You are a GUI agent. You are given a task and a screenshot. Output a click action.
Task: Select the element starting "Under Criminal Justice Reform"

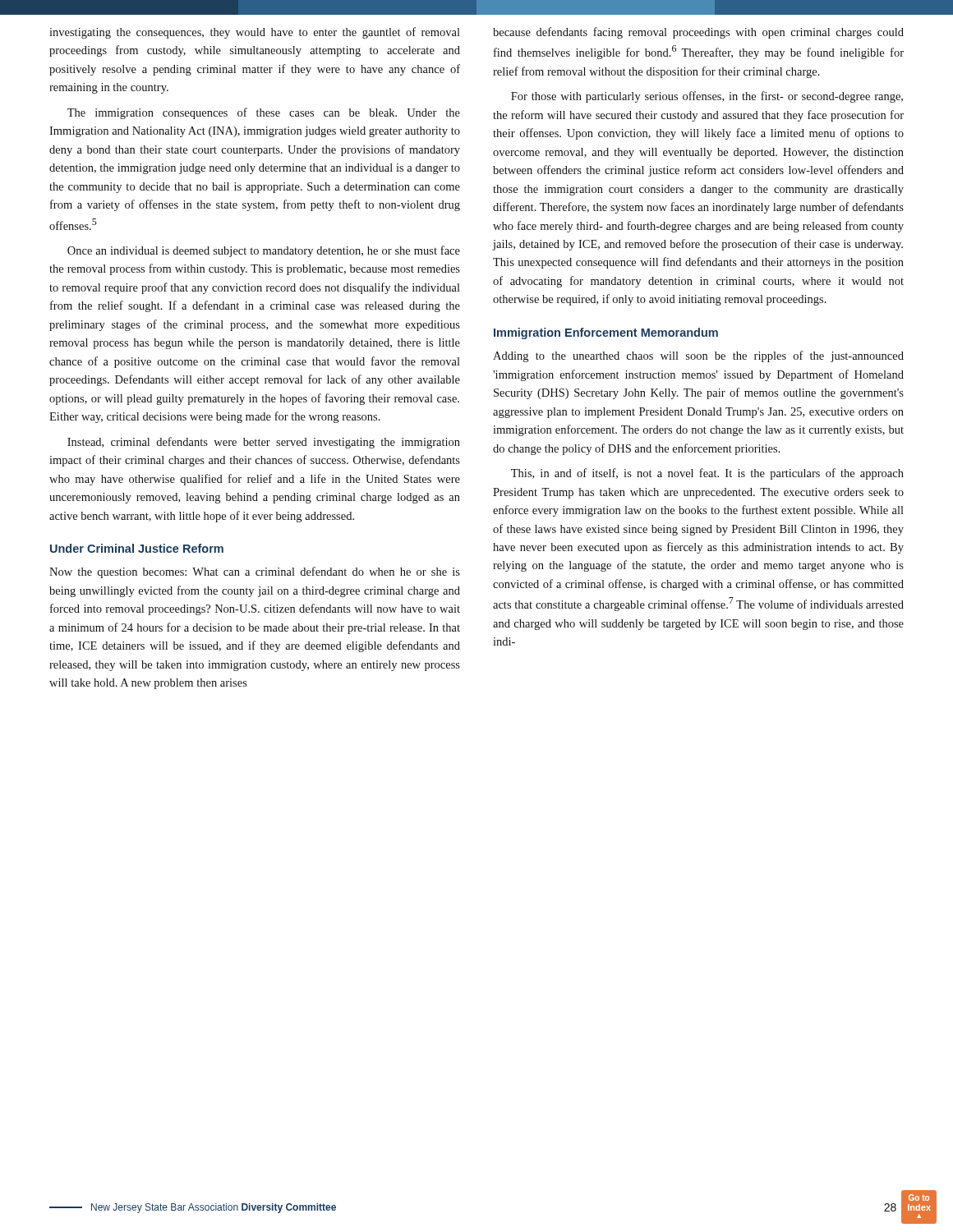(137, 549)
